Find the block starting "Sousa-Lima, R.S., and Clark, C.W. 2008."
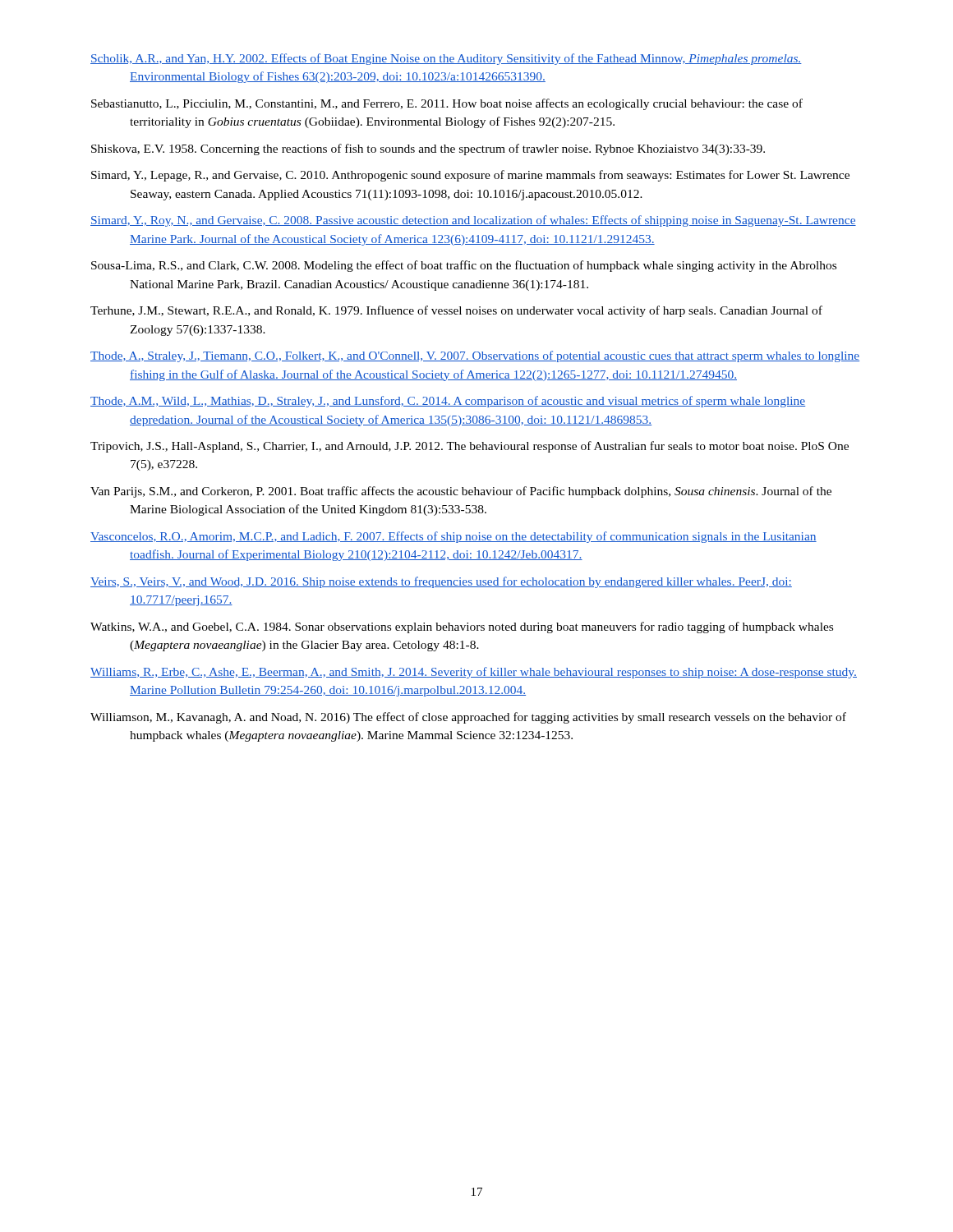953x1232 pixels. pyautogui.click(x=464, y=274)
